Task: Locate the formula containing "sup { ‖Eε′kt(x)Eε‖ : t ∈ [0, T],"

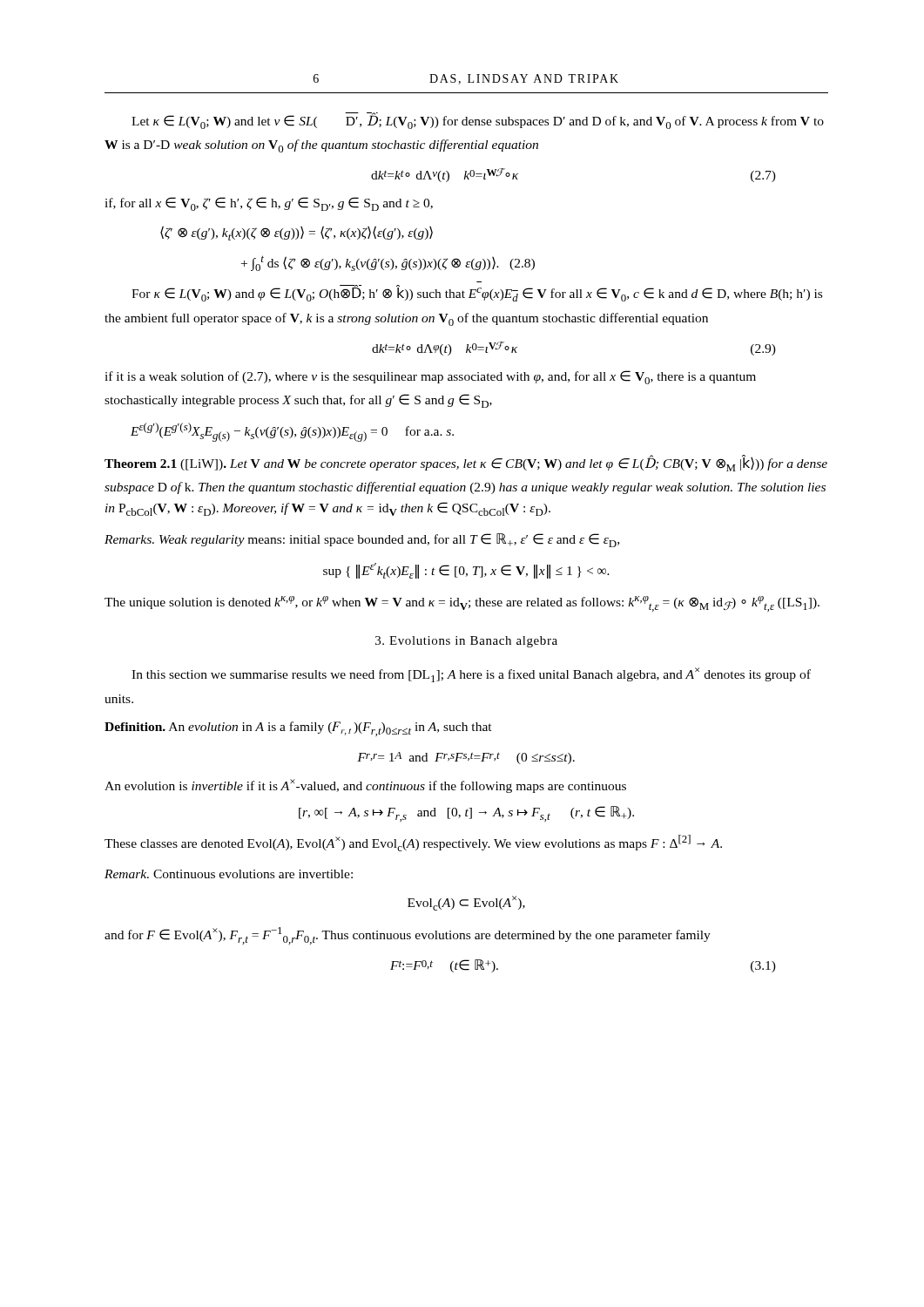Action: (466, 570)
